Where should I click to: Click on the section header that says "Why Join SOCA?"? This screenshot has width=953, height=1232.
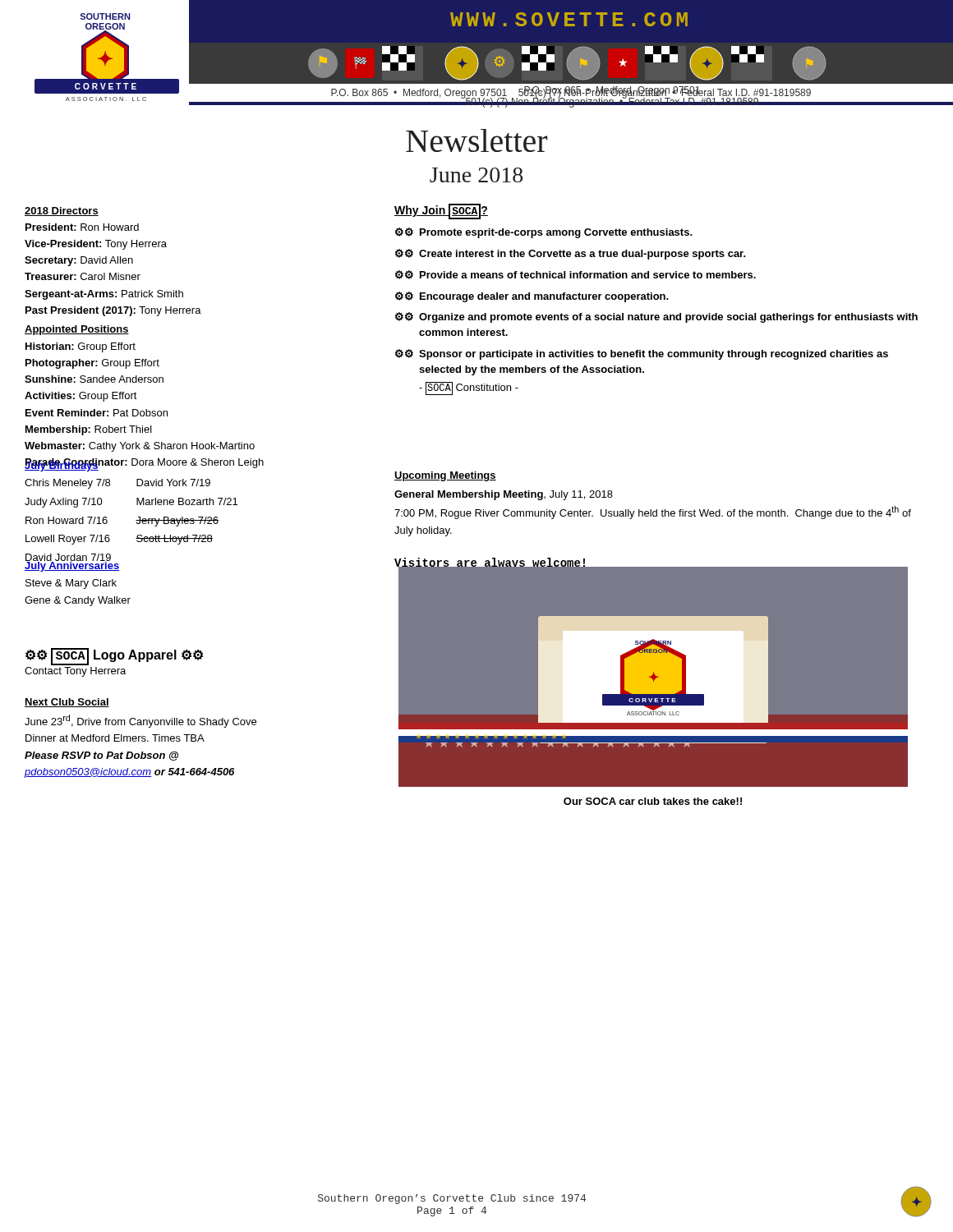tap(441, 211)
